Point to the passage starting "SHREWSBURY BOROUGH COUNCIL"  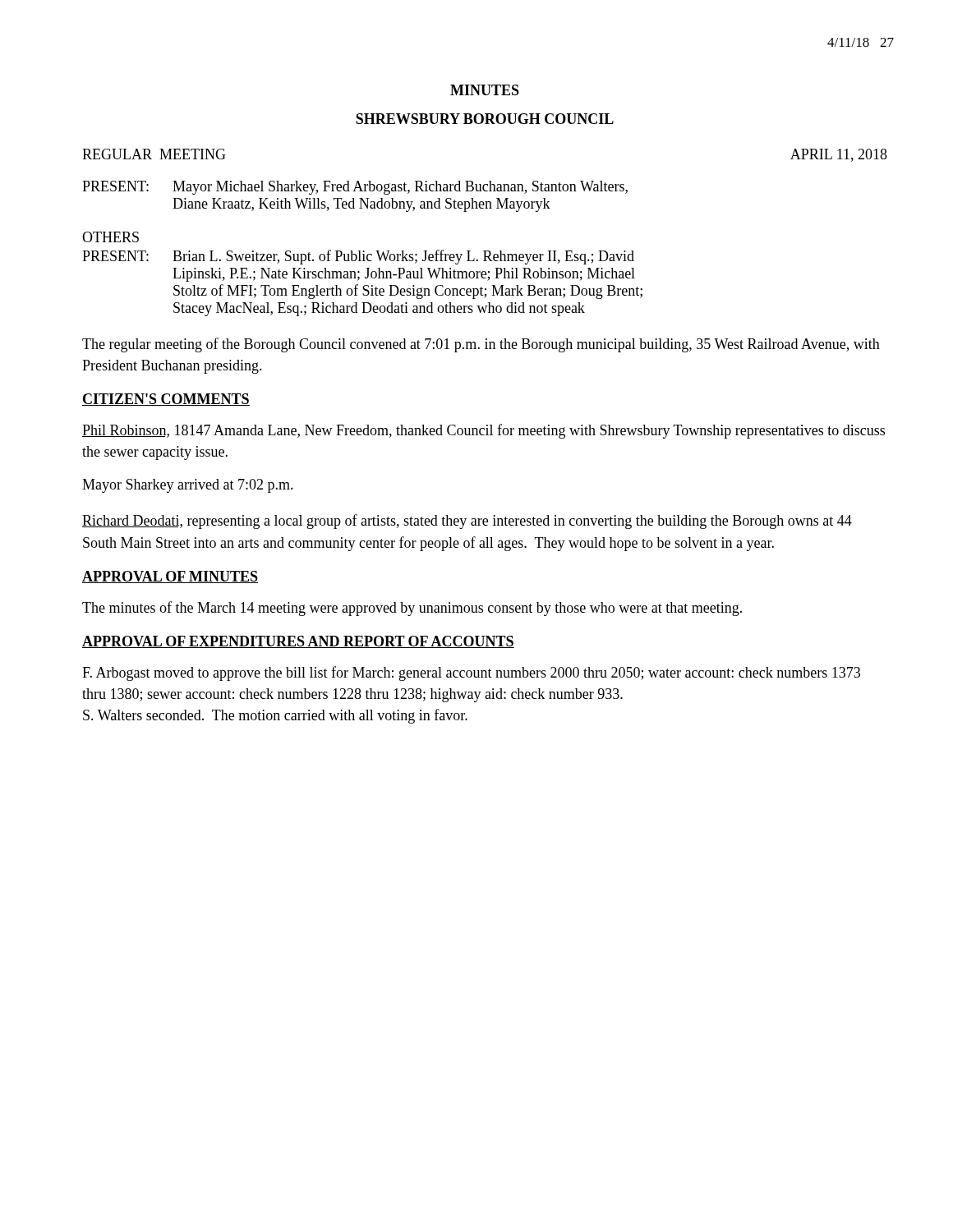(x=485, y=119)
